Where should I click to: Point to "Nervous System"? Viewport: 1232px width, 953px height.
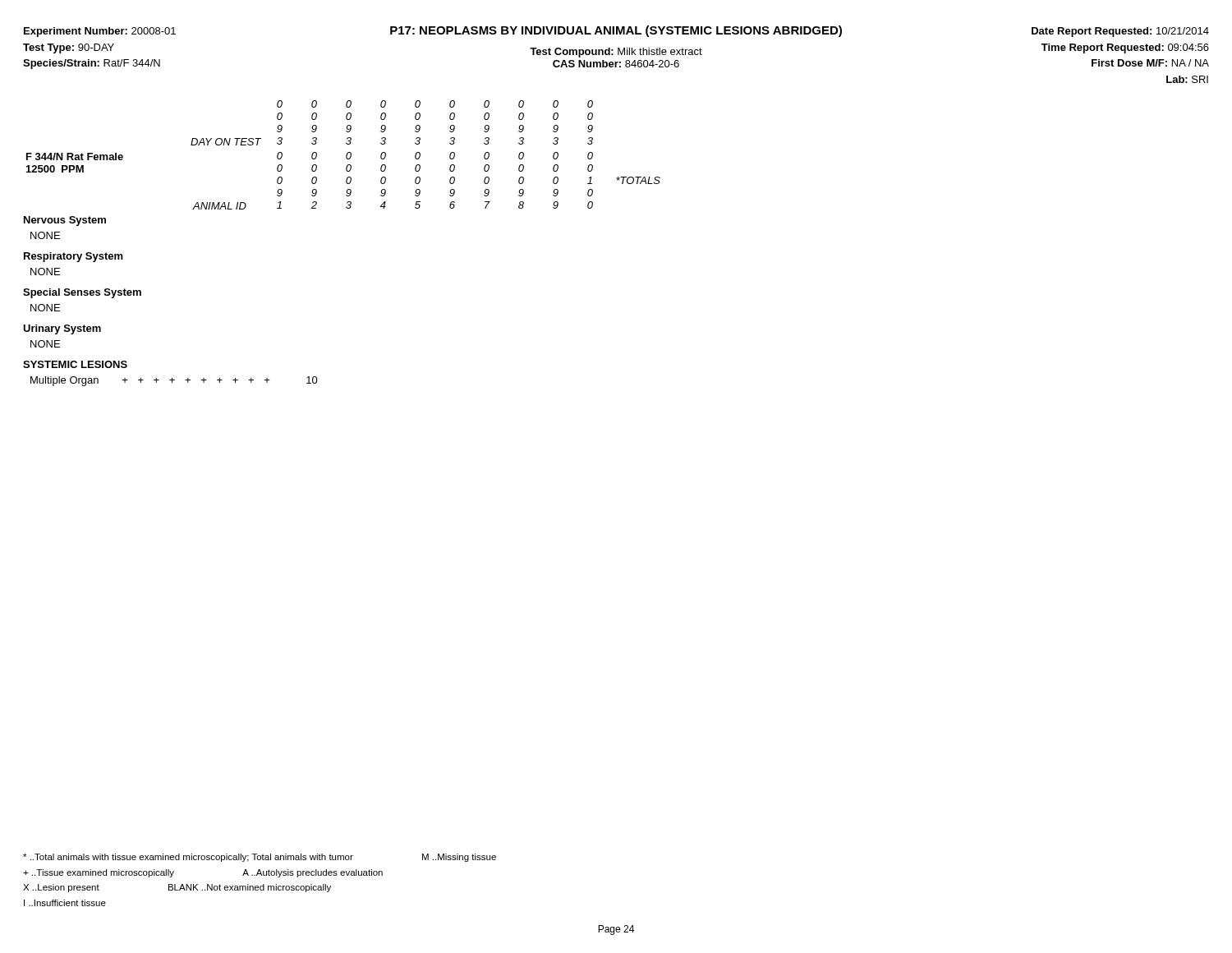click(x=65, y=220)
